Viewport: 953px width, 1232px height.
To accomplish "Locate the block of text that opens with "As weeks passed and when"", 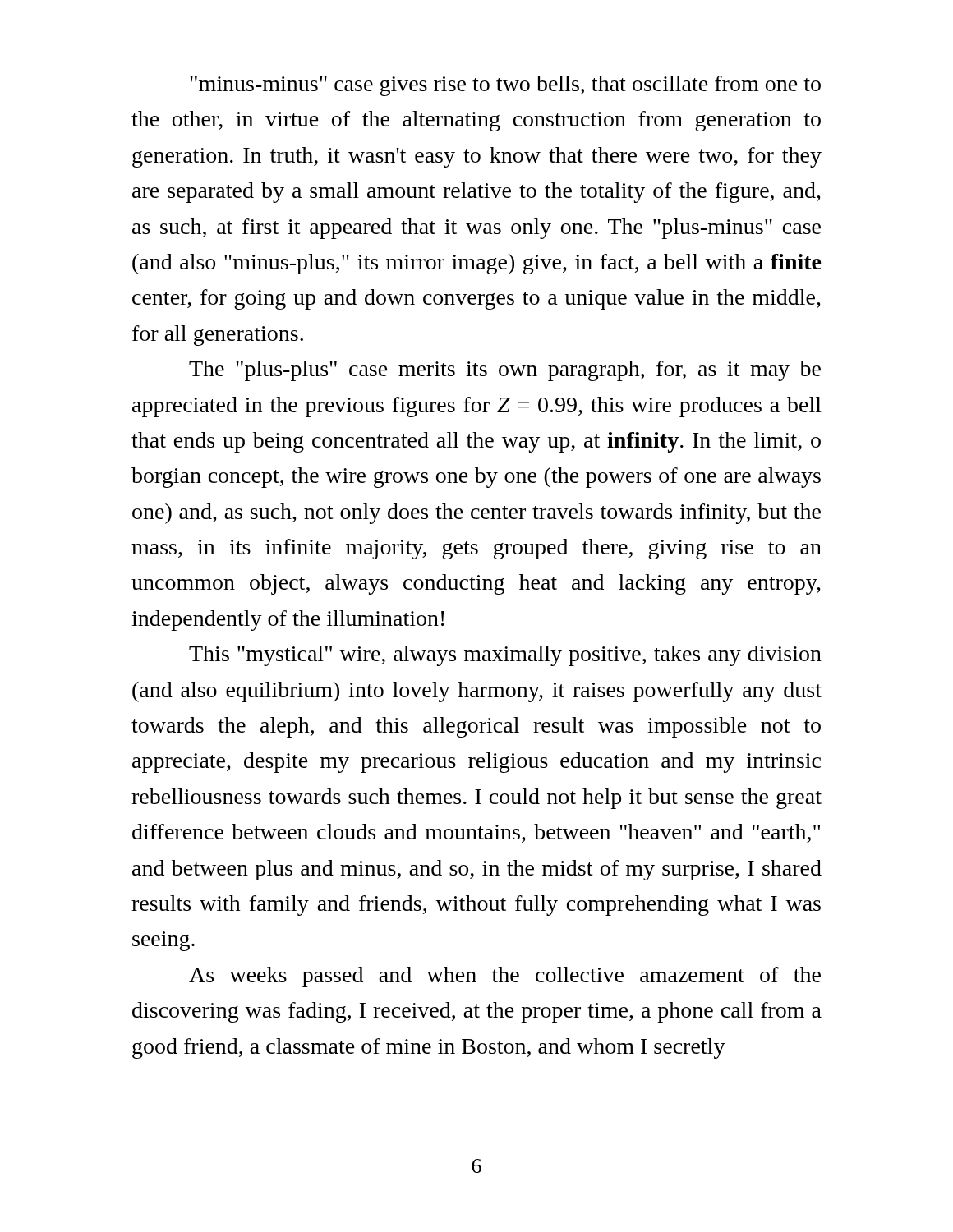I will point(476,1010).
